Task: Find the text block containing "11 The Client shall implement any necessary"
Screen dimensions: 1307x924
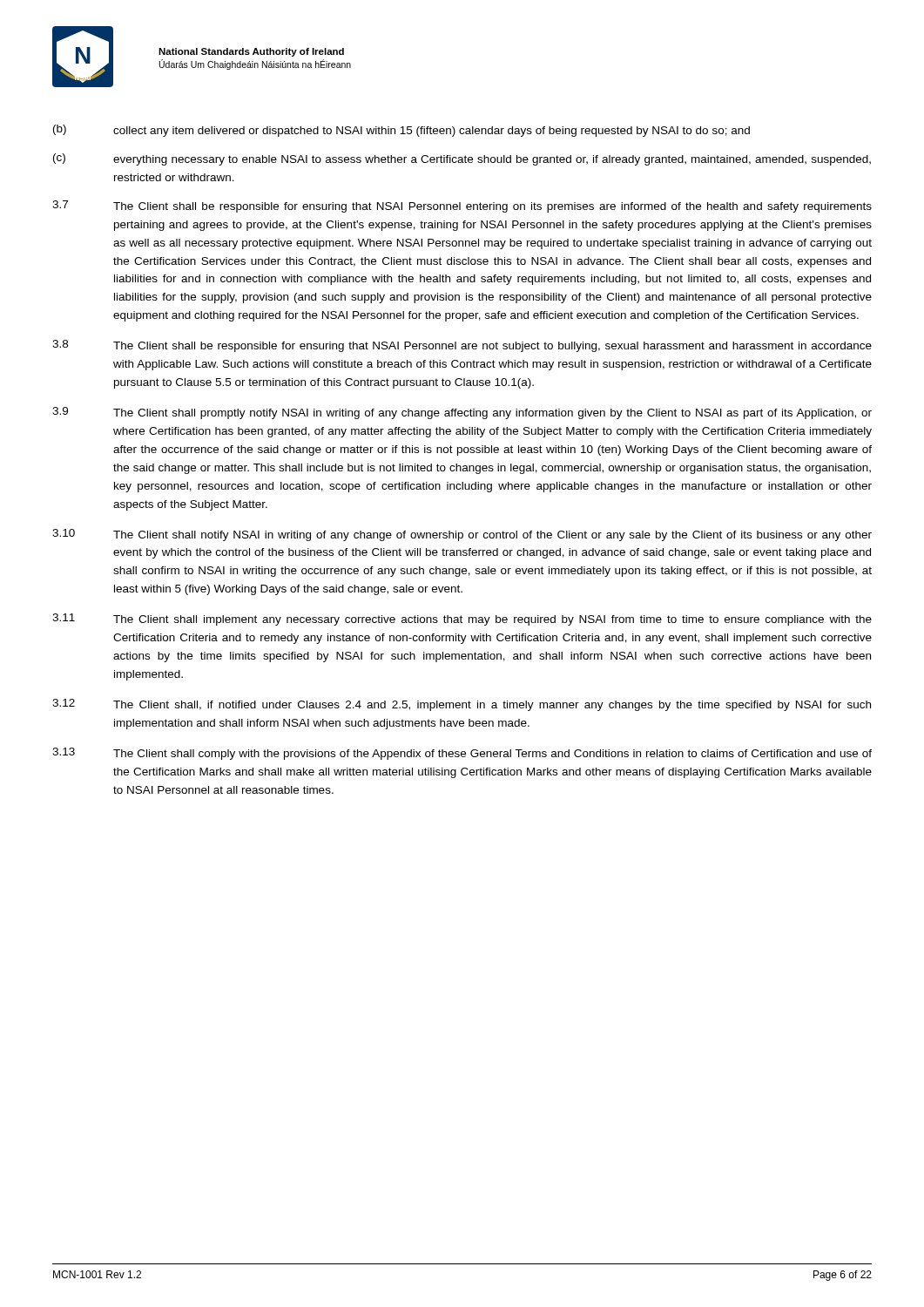Action: tap(462, 647)
